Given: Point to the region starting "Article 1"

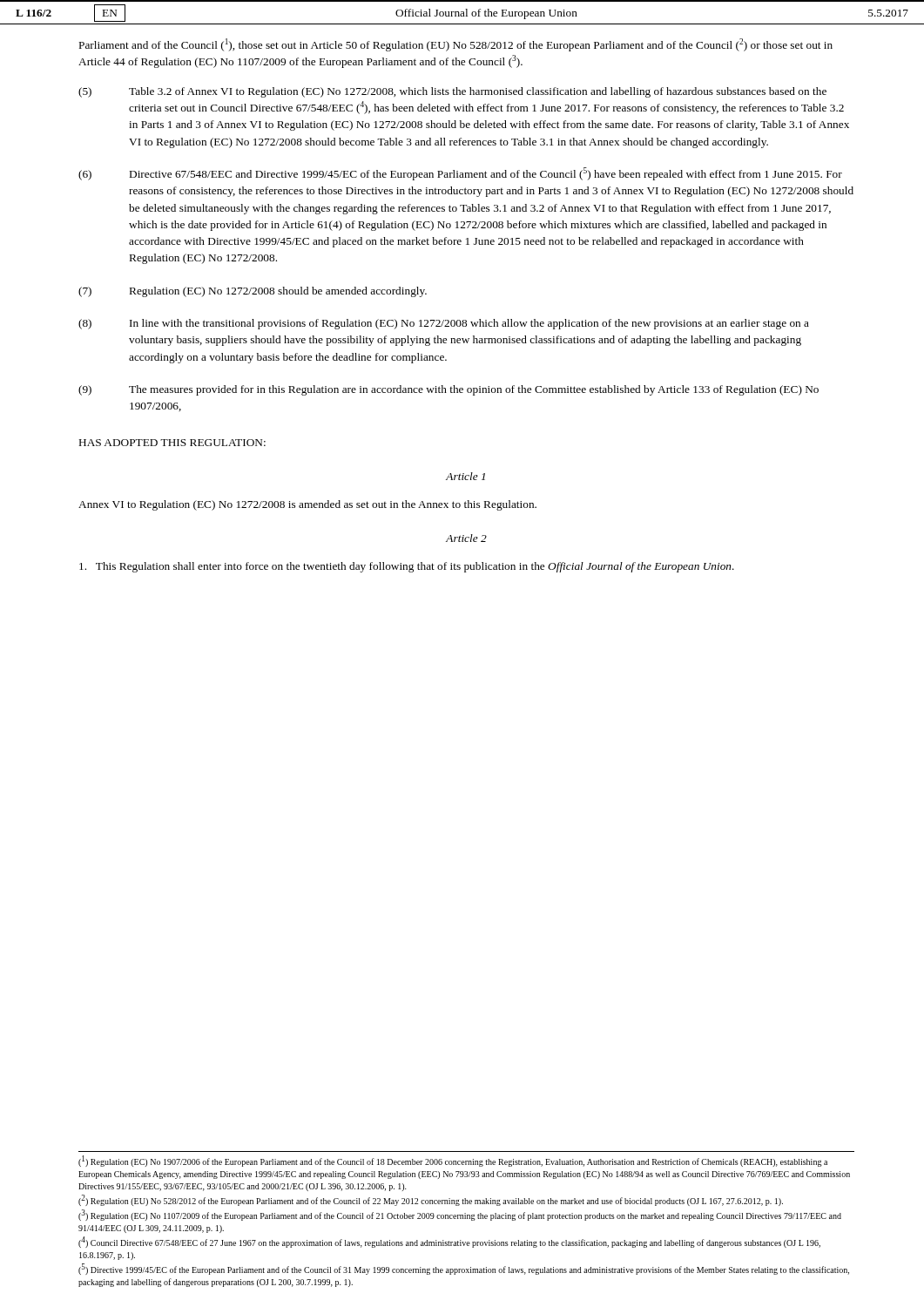Looking at the screenshot, I should [466, 476].
